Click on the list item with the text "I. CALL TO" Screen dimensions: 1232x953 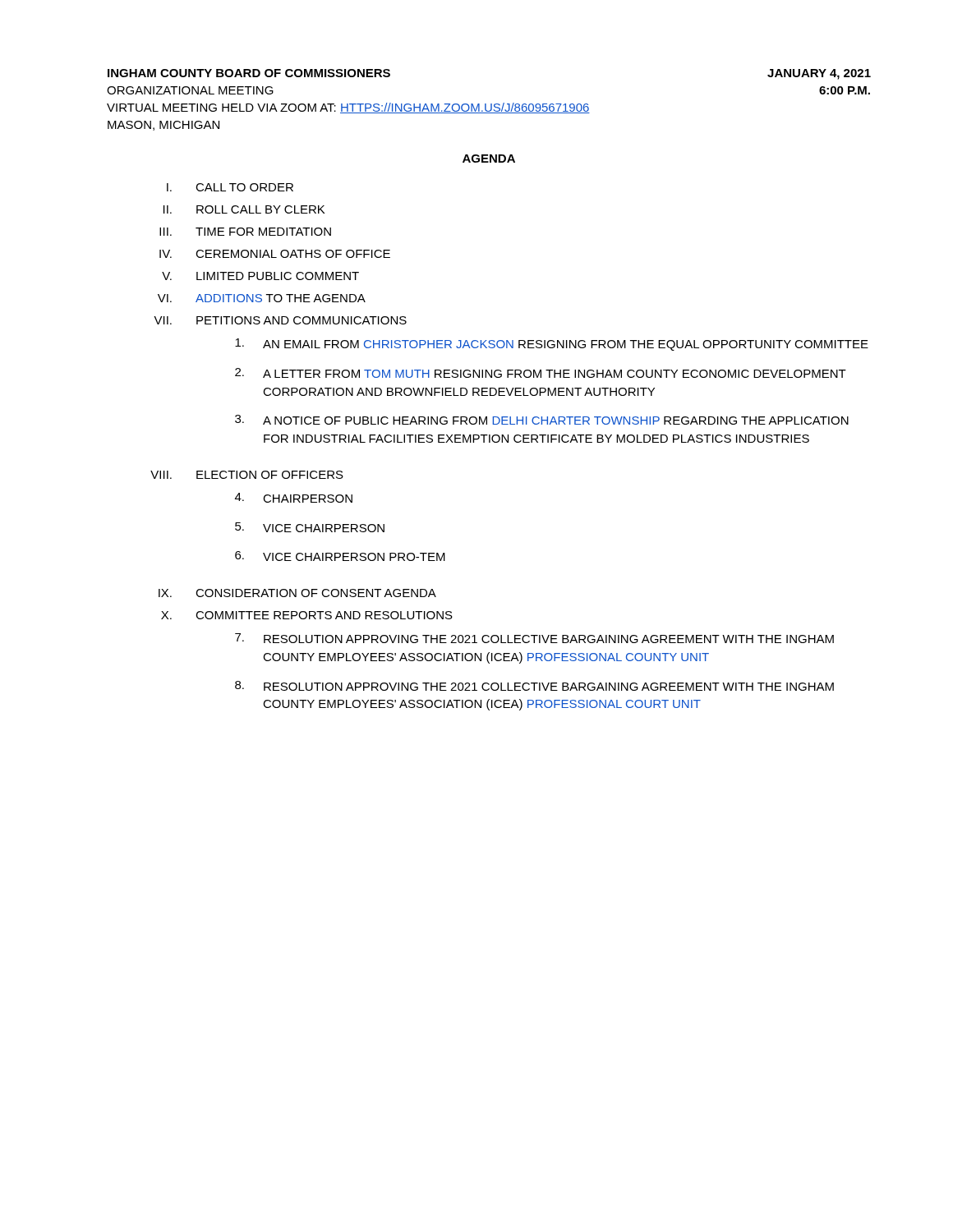tap(230, 187)
